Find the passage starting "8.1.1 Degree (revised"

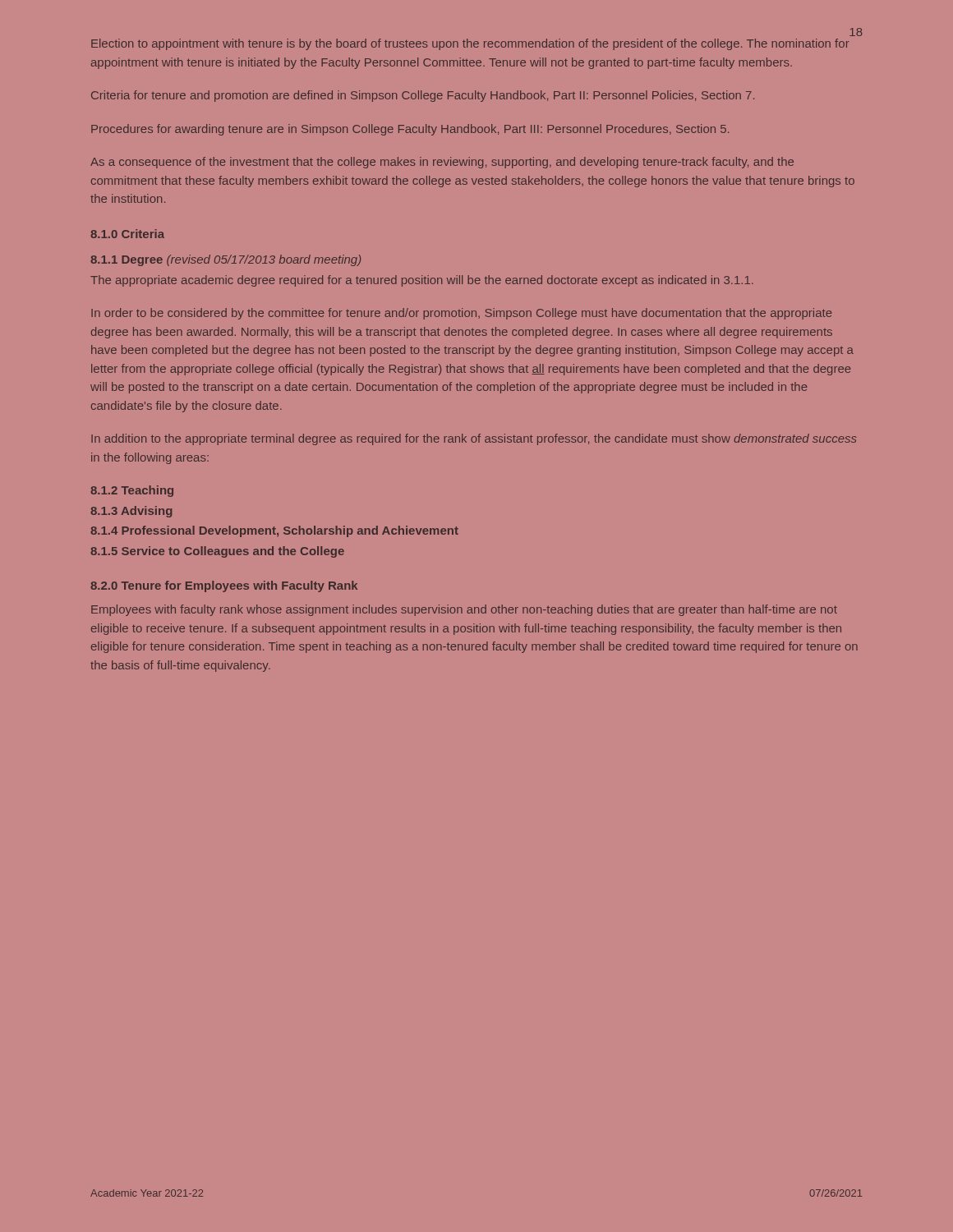tap(226, 259)
